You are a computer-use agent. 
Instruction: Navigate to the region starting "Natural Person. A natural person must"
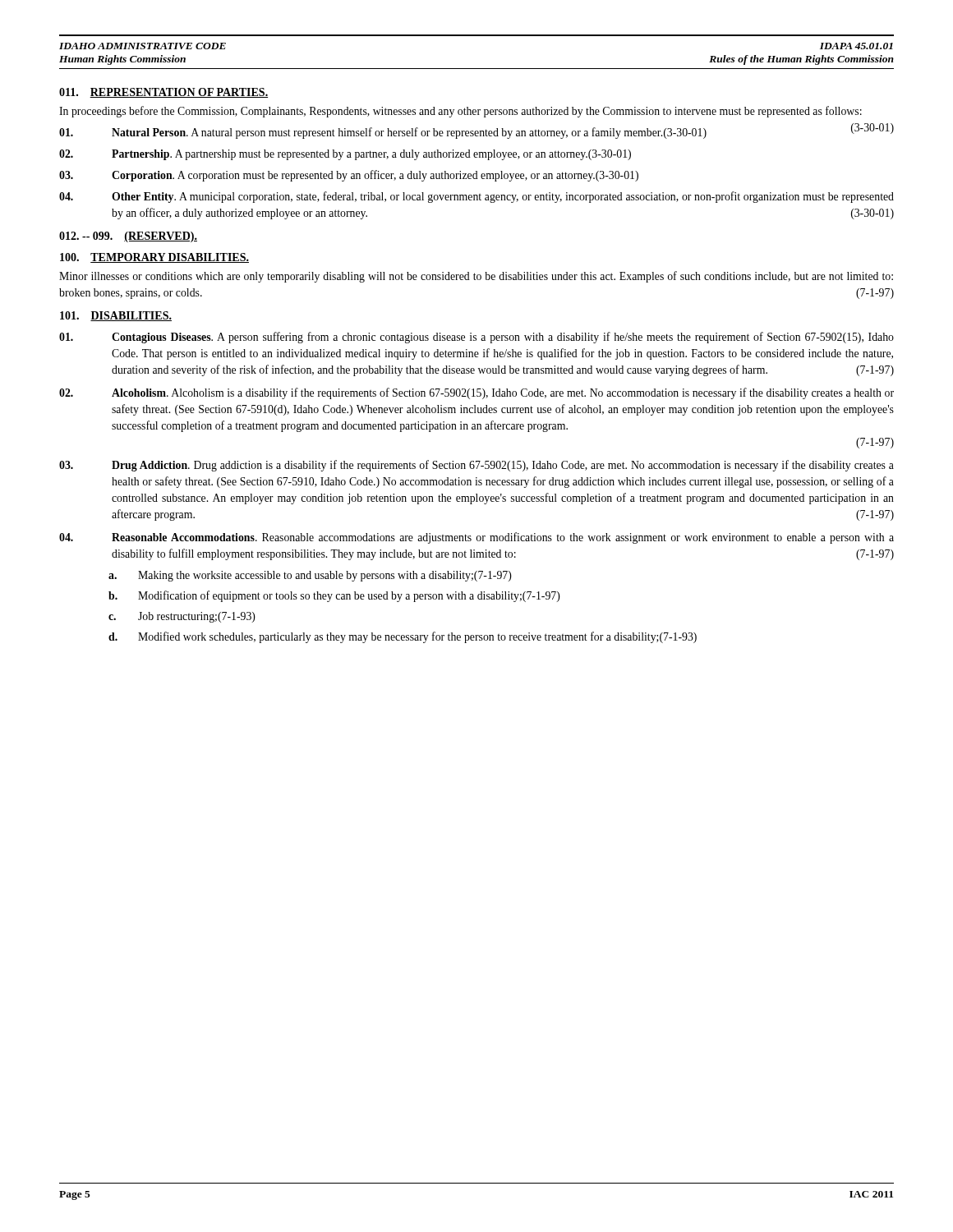click(455, 133)
